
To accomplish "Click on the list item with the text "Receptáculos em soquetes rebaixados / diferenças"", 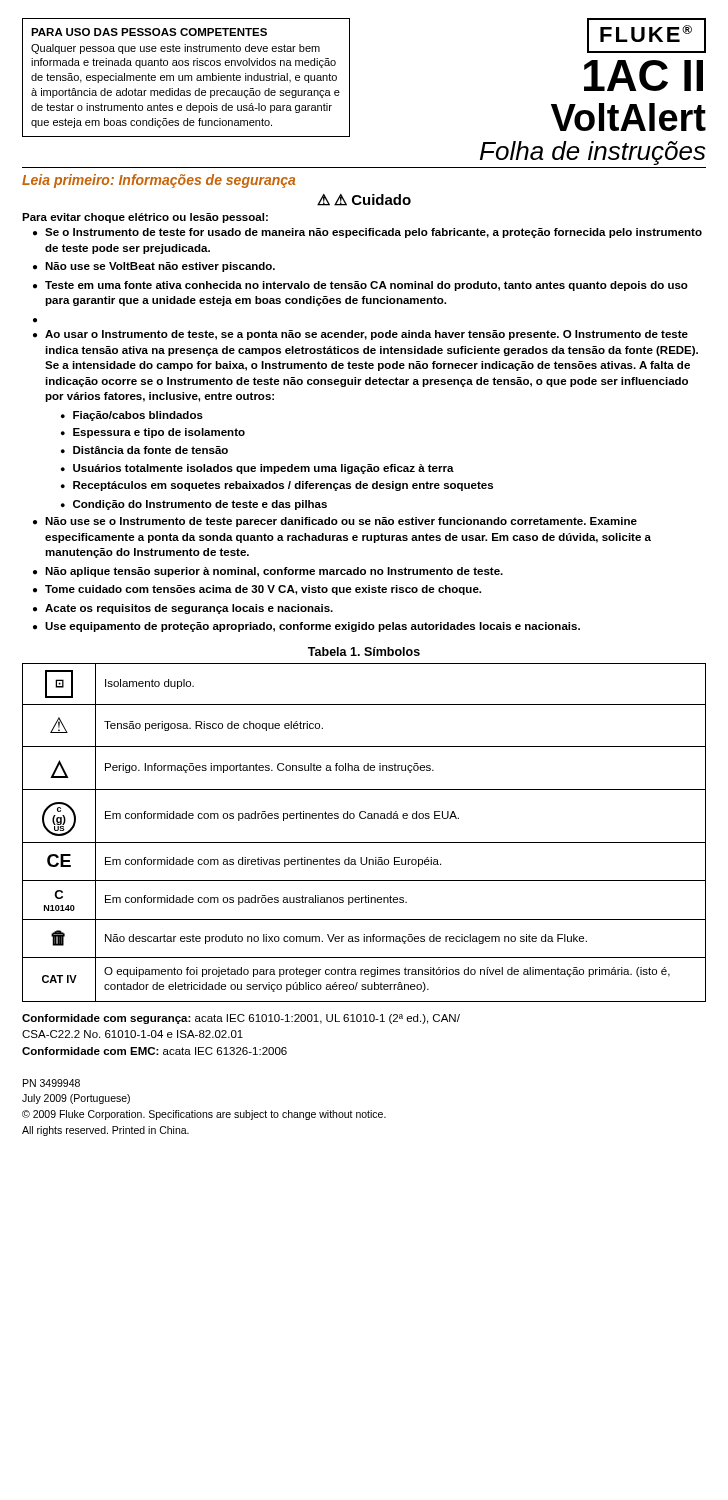I will click(283, 486).
